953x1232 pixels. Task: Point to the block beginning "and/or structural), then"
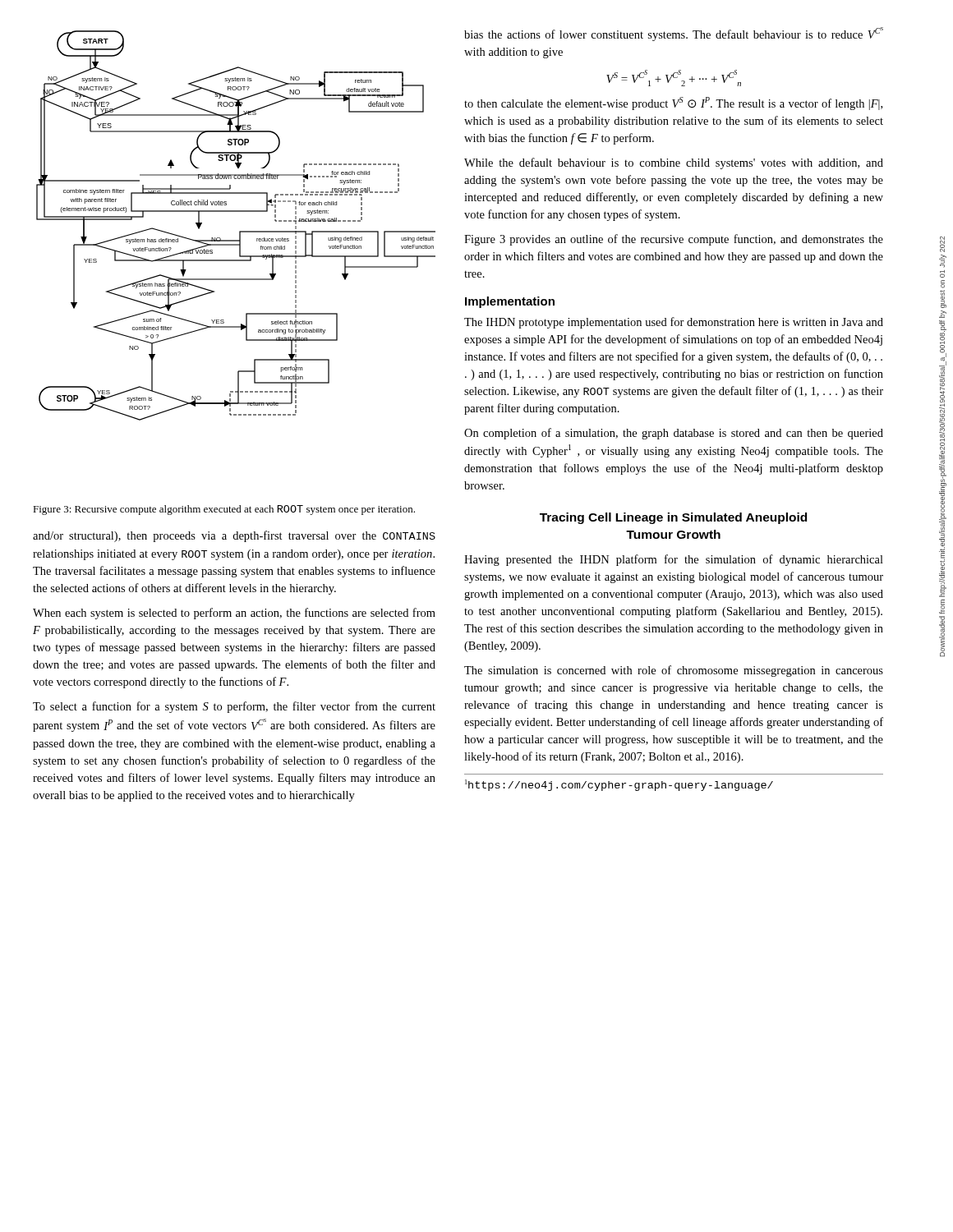[x=234, y=666]
